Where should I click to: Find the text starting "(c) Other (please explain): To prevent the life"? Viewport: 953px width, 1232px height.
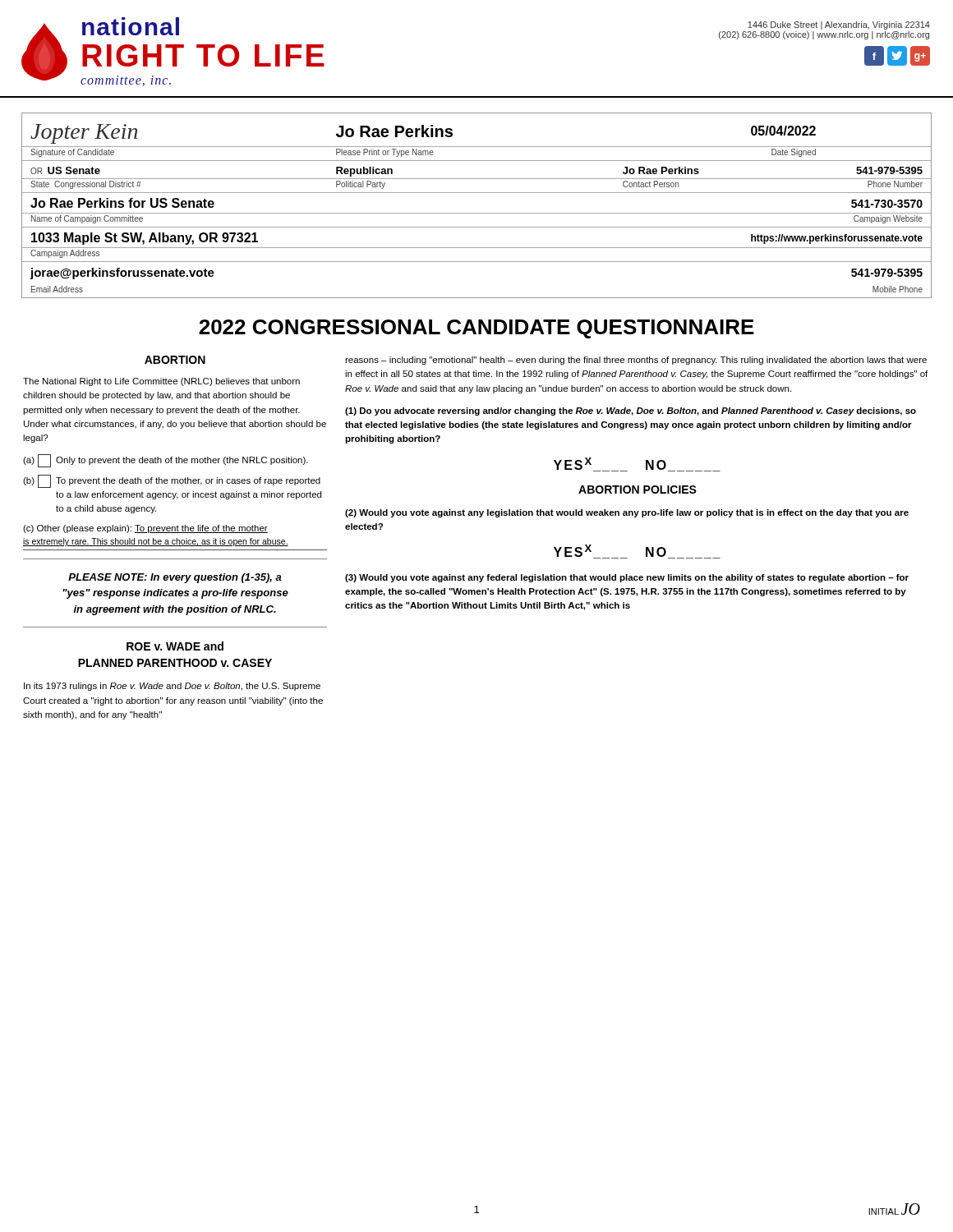pos(145,528)
